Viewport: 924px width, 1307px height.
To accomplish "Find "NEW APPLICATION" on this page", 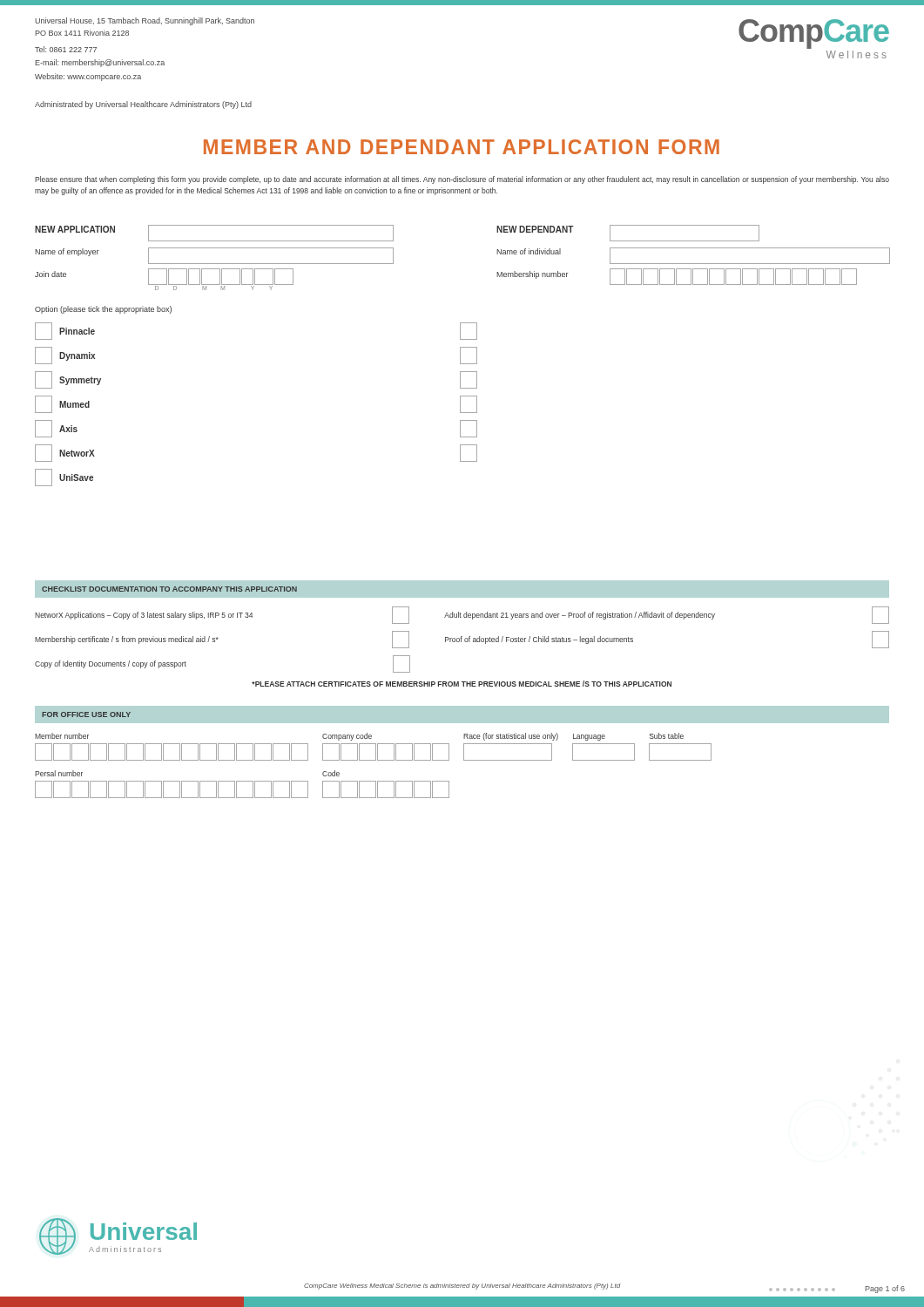I will [x=75, y=230].
